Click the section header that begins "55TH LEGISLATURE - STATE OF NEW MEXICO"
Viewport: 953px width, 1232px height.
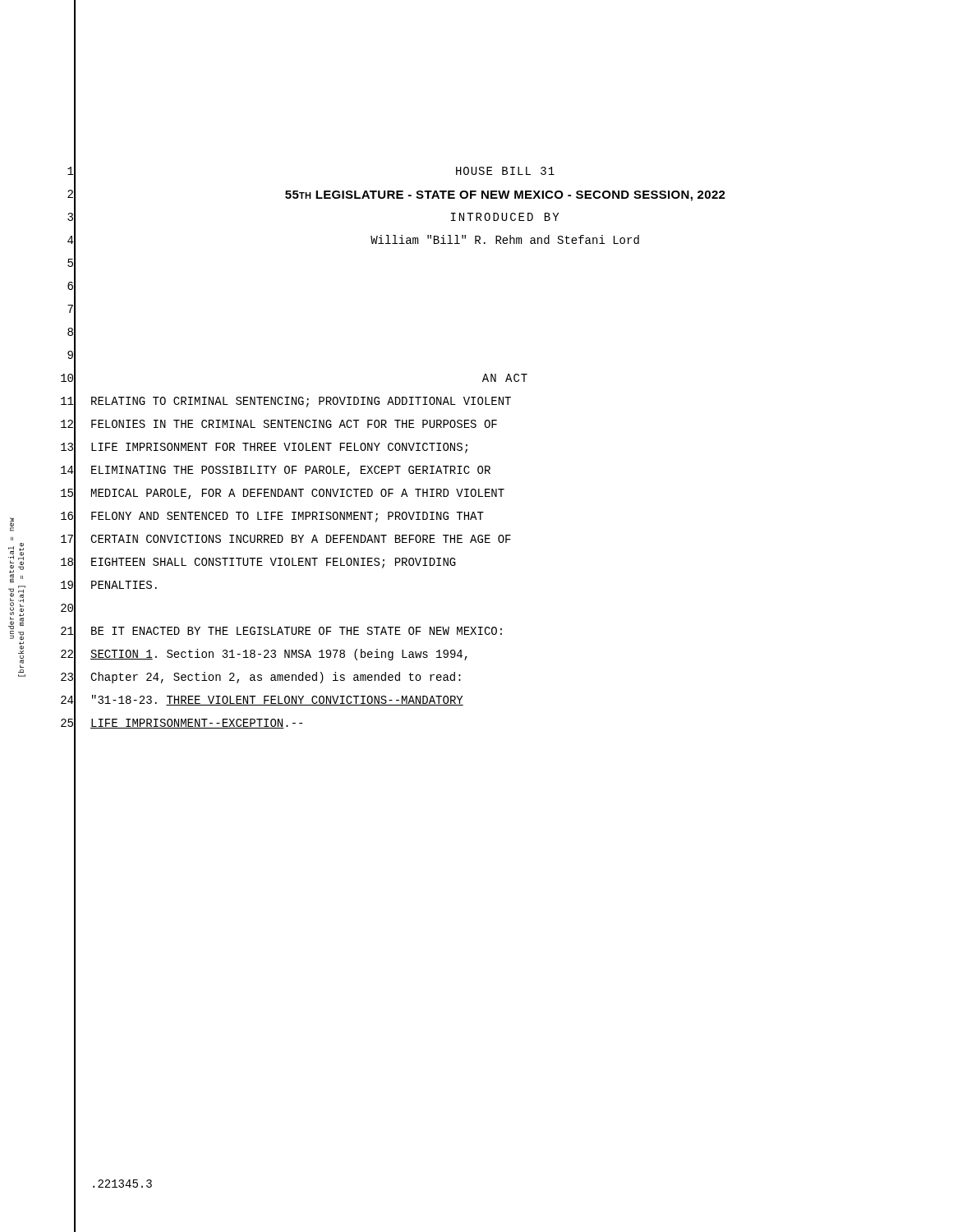(505, 194)
